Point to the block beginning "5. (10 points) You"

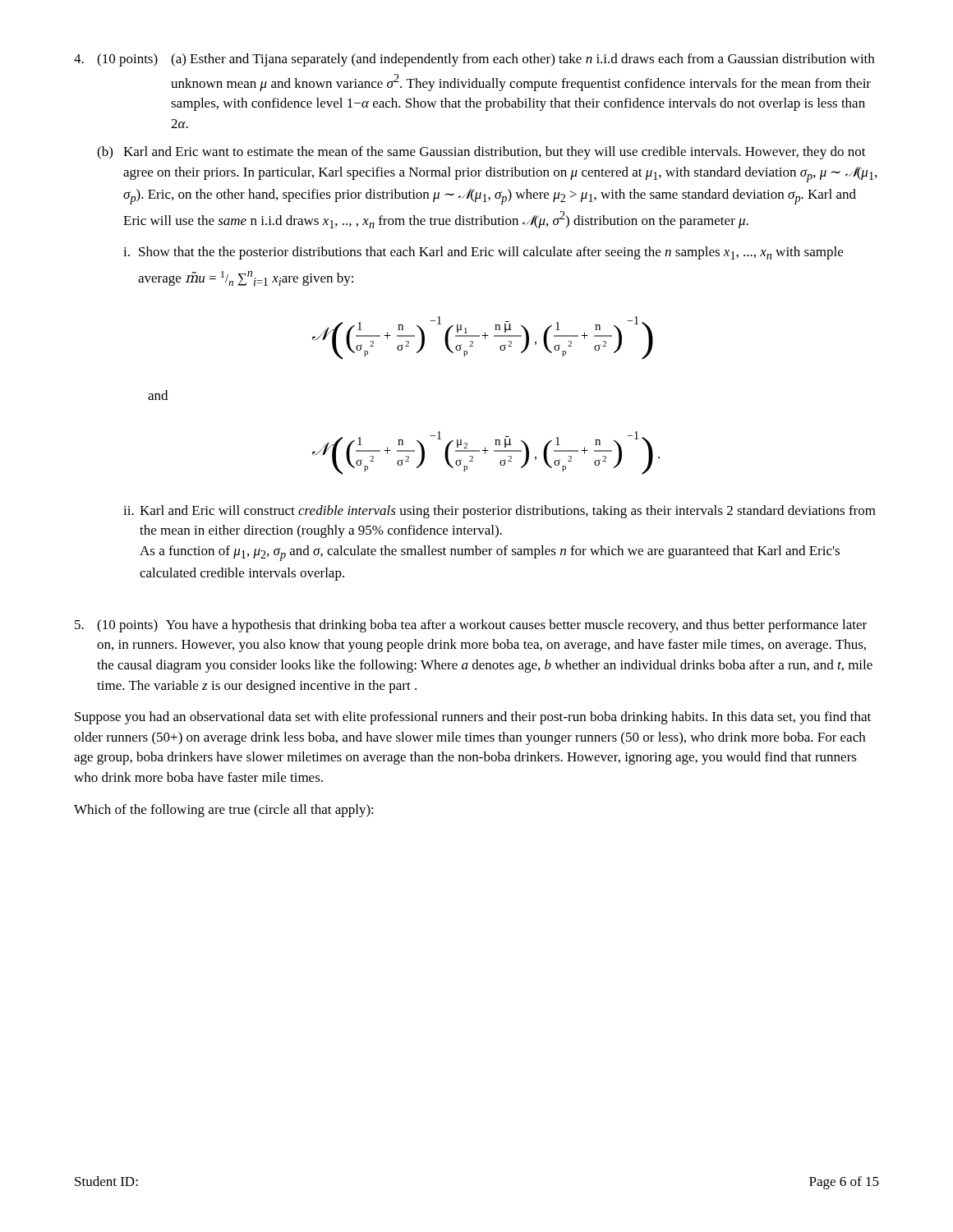coord(476,655)
